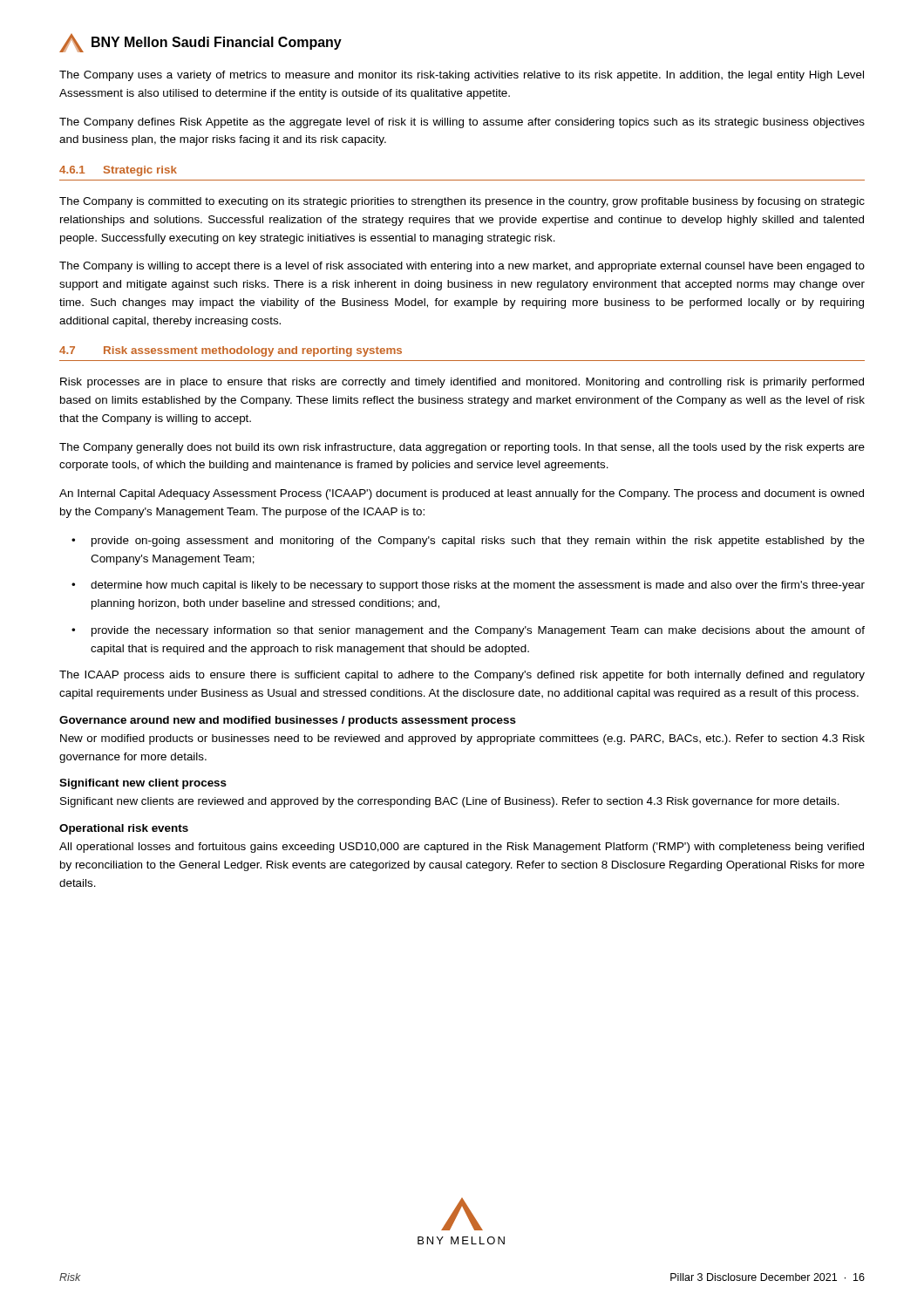The height and width of the screenshot is (1308, 924).
Task: Find the list item containing "provide on-going assessment and monitoring of the Company's"
Action: click(x=478, y=549)
